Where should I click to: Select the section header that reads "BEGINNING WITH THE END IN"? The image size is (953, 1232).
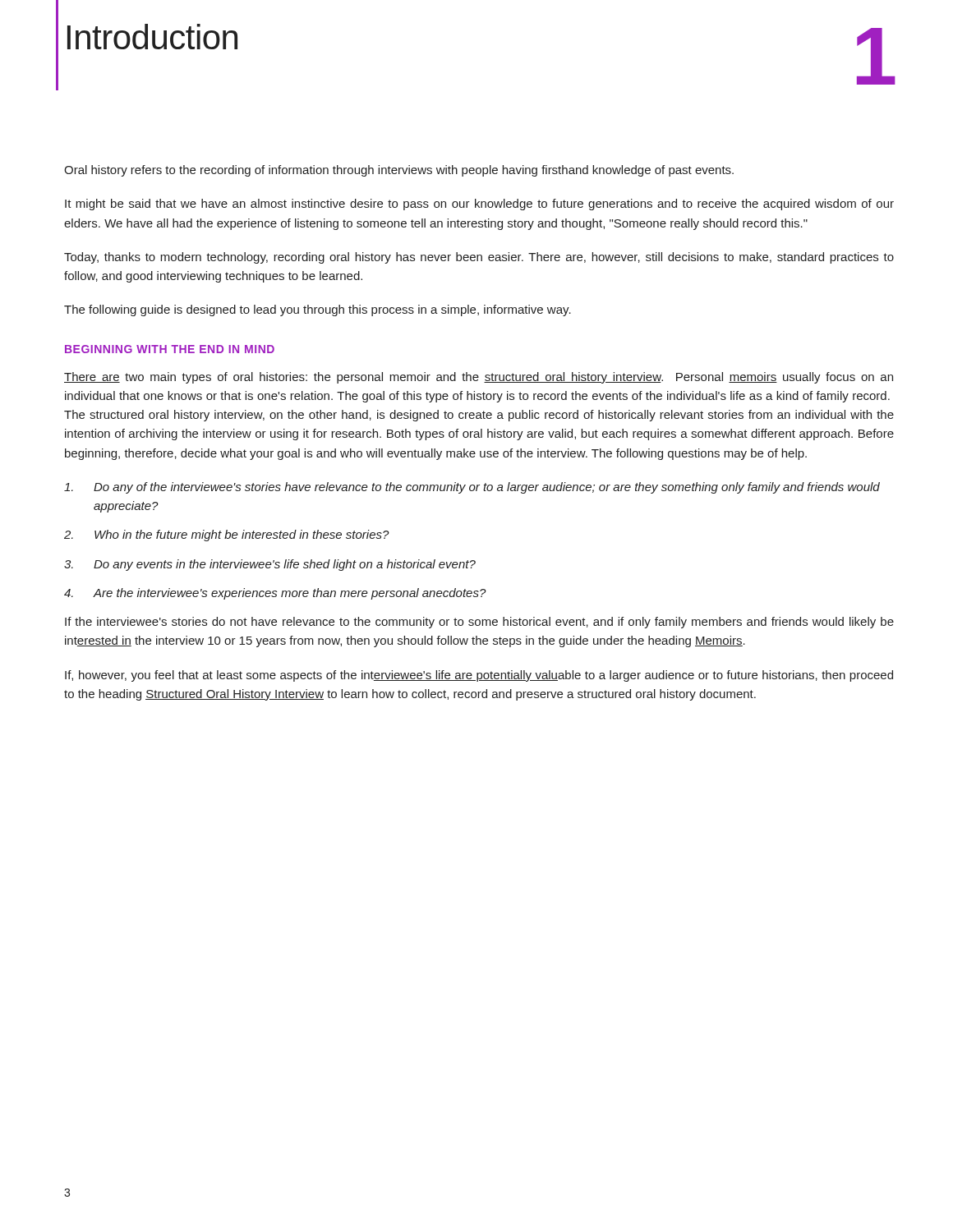point(170,349)
